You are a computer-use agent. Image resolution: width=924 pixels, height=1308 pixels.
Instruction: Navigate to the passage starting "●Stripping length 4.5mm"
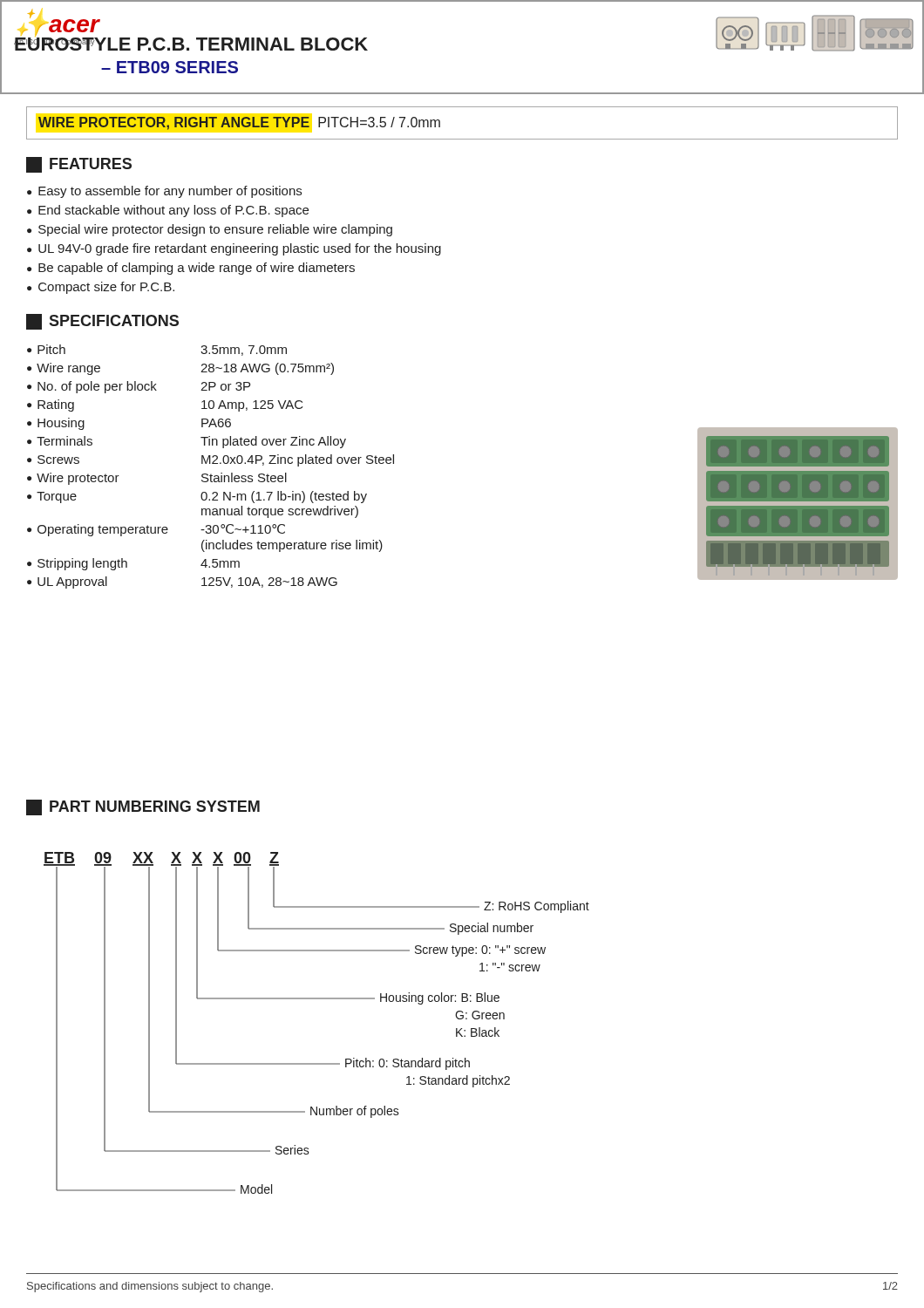(x=133, y=563)
